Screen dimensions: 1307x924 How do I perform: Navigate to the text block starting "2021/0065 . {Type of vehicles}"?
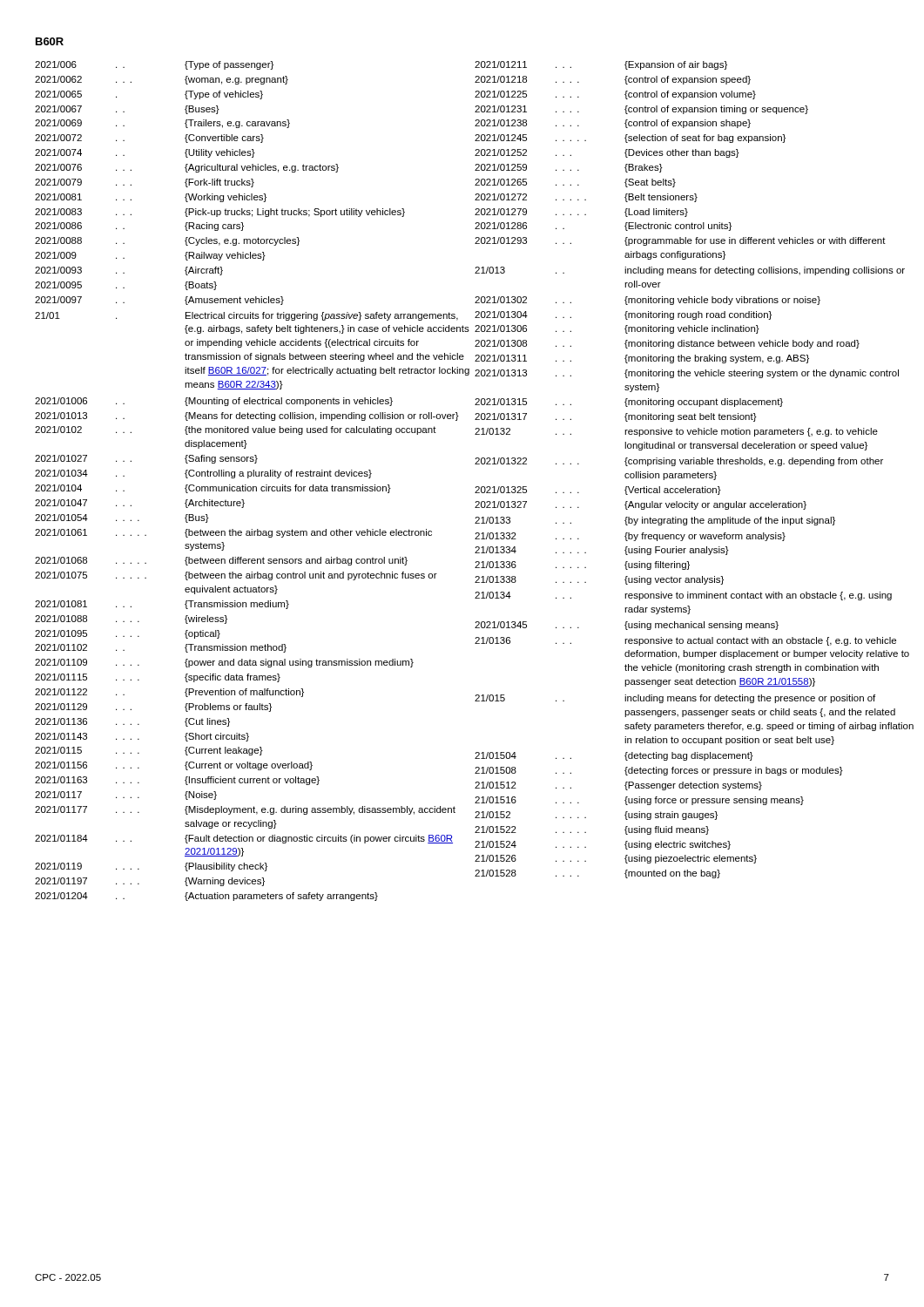255,95
